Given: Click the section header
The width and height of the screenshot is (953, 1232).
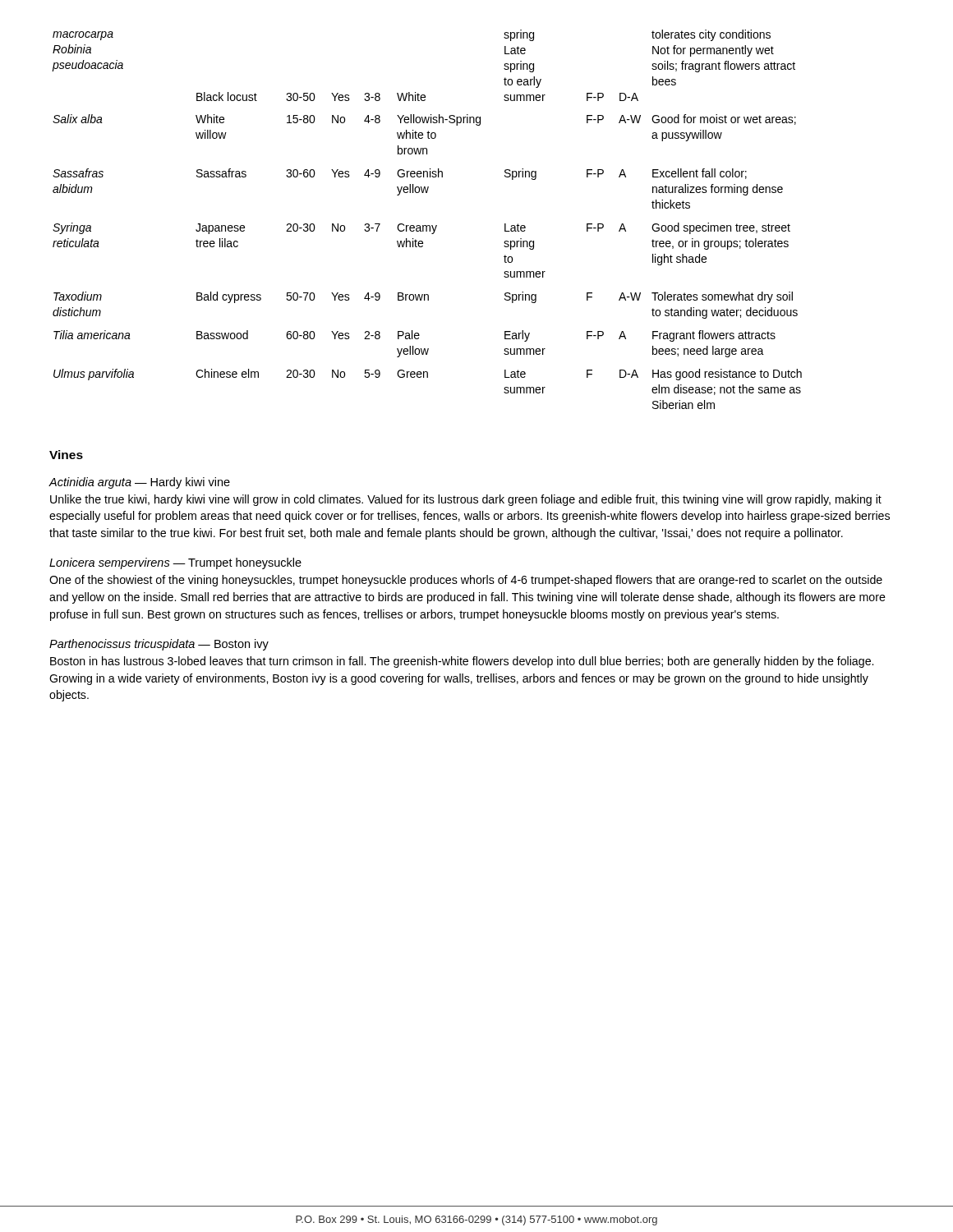Looking at the screenshot, I should pos(66,454).
